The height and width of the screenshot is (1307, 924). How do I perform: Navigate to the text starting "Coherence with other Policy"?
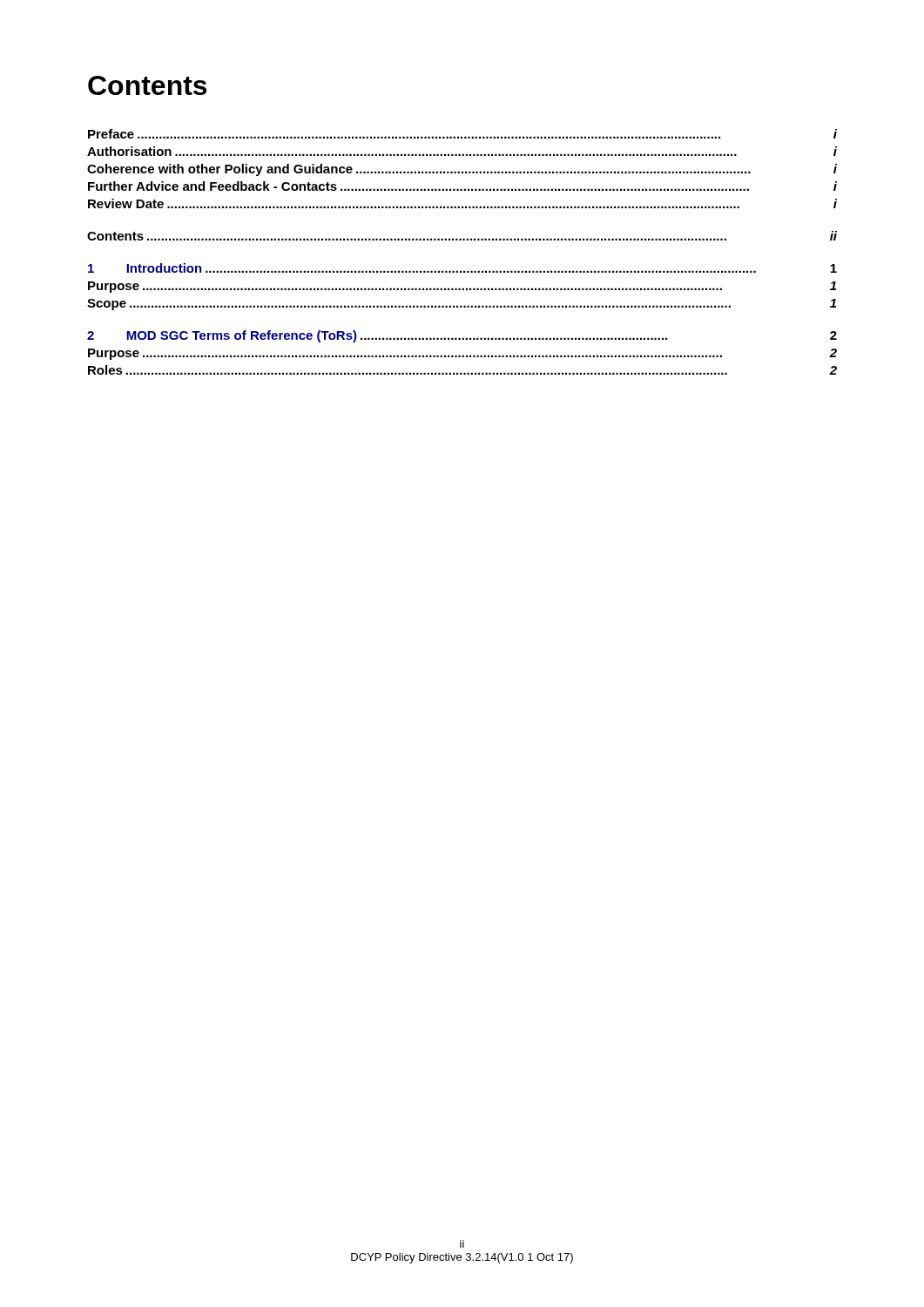[462, 169]
